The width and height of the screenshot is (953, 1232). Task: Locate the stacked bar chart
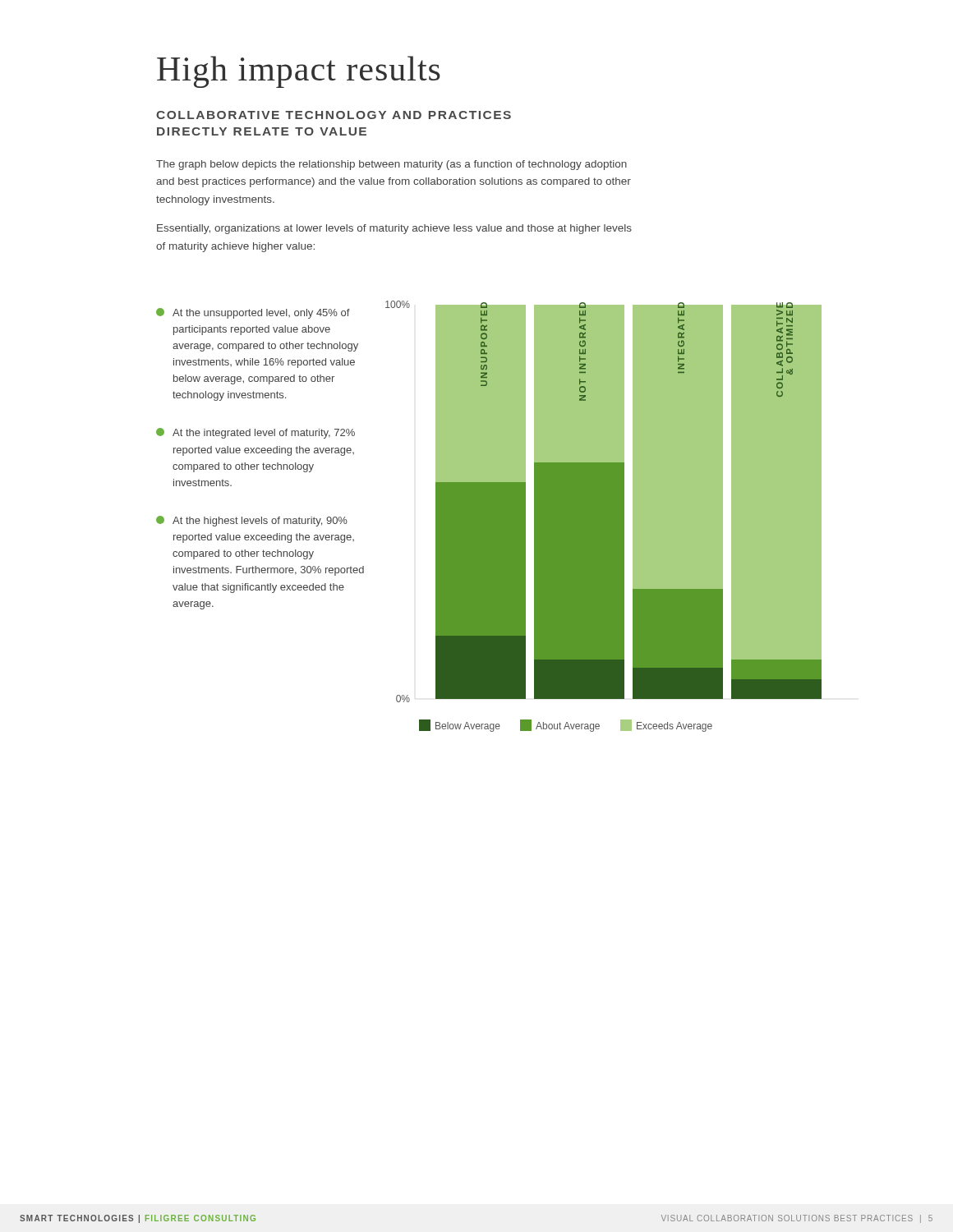pos(639,528)
